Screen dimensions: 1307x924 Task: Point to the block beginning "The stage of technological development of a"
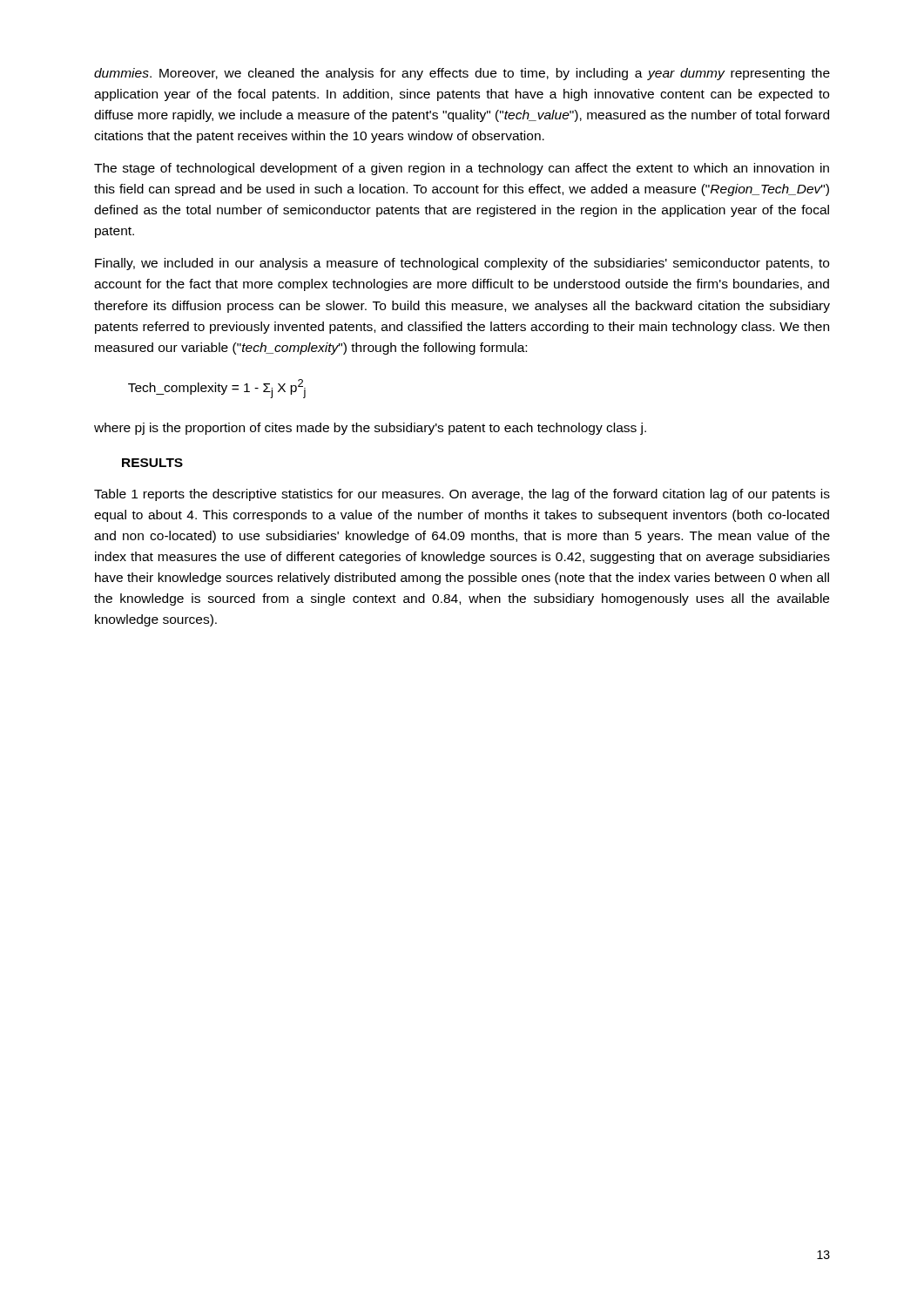pyautogui.click(x=462, y=200)
